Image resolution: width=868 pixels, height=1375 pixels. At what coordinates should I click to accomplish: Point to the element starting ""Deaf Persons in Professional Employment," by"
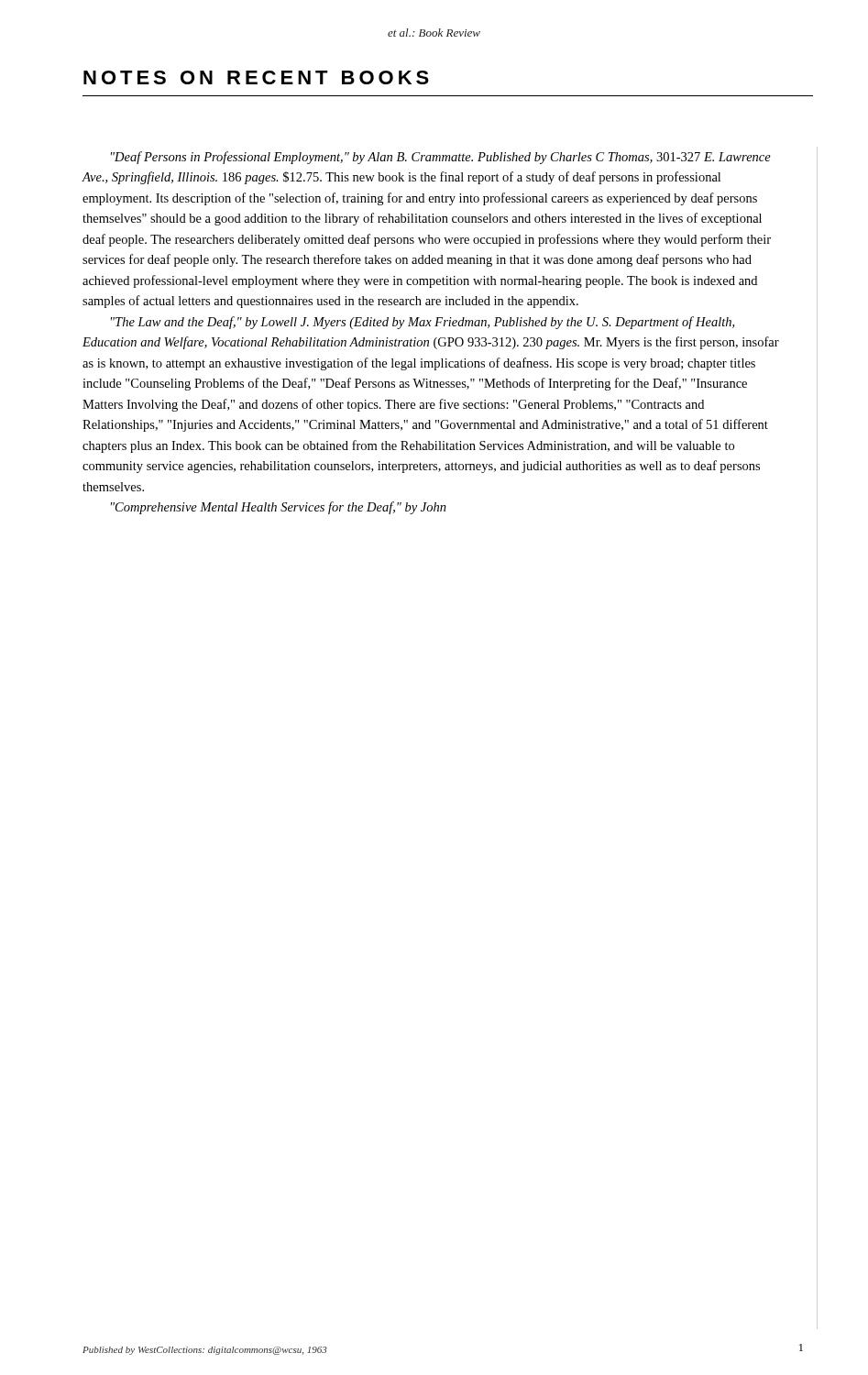click(x=434, y=332)
